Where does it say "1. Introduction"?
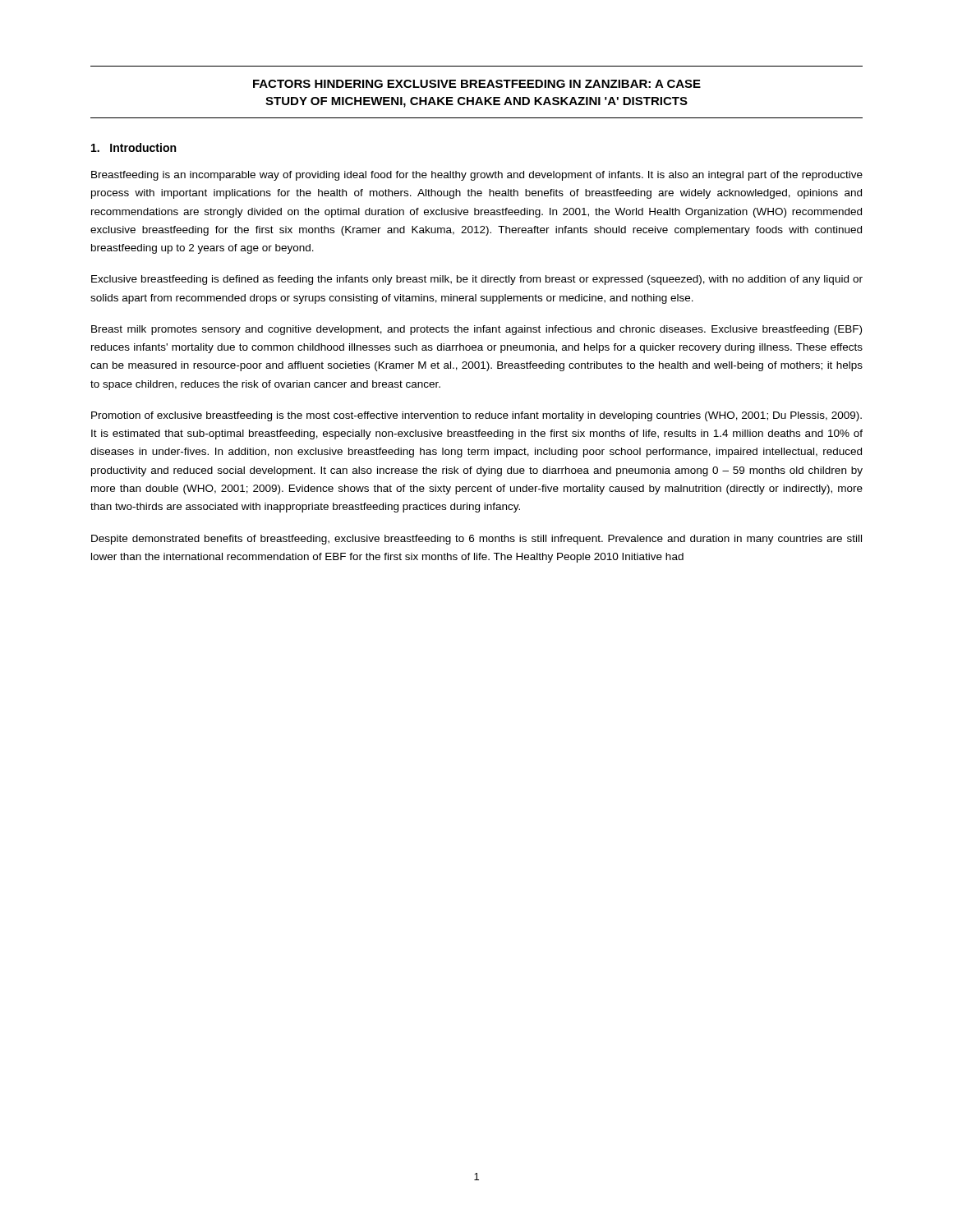 pos(133,148)
